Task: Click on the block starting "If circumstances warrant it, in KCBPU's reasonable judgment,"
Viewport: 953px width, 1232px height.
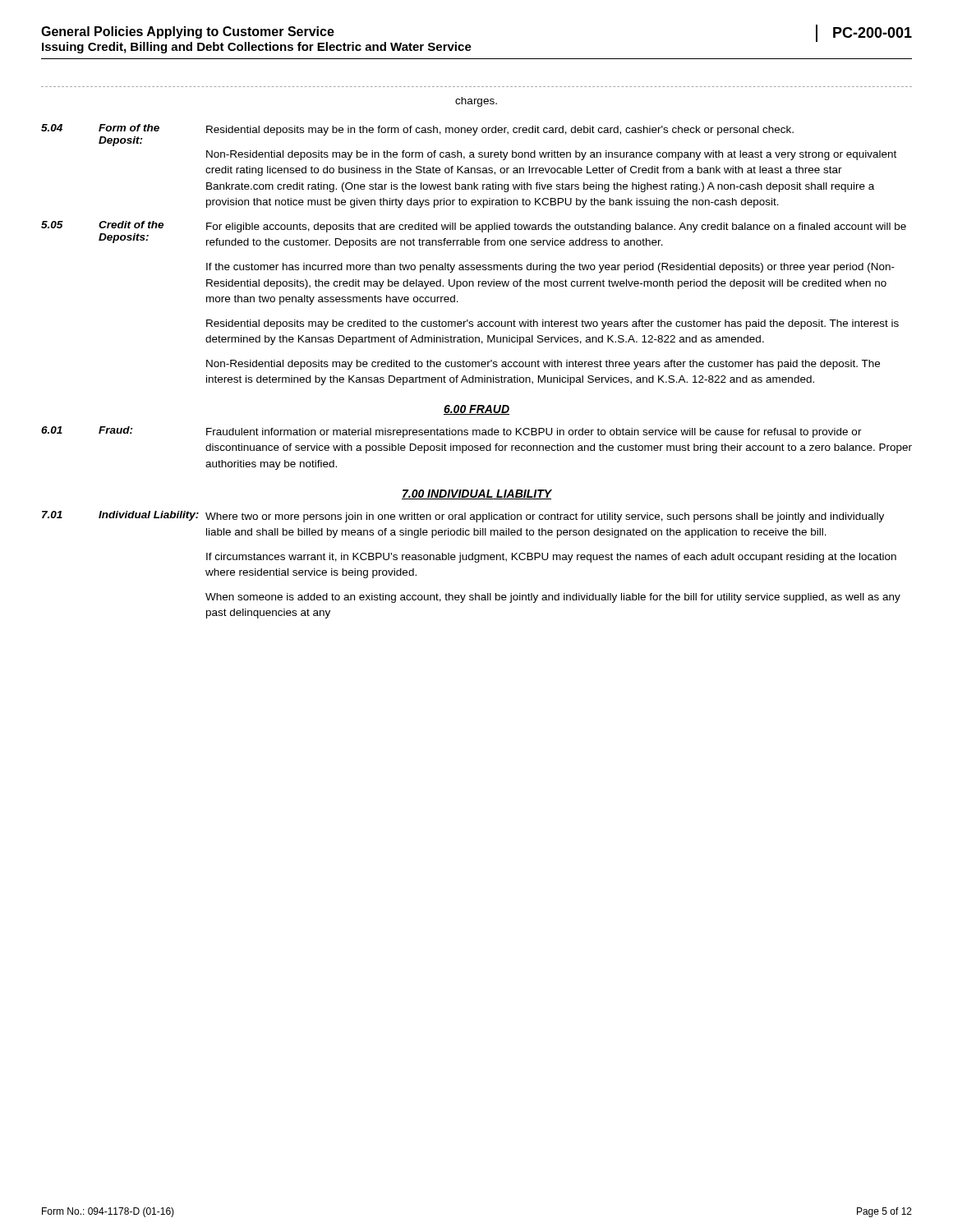Action: pyautogui.click(x=551, y=564)
